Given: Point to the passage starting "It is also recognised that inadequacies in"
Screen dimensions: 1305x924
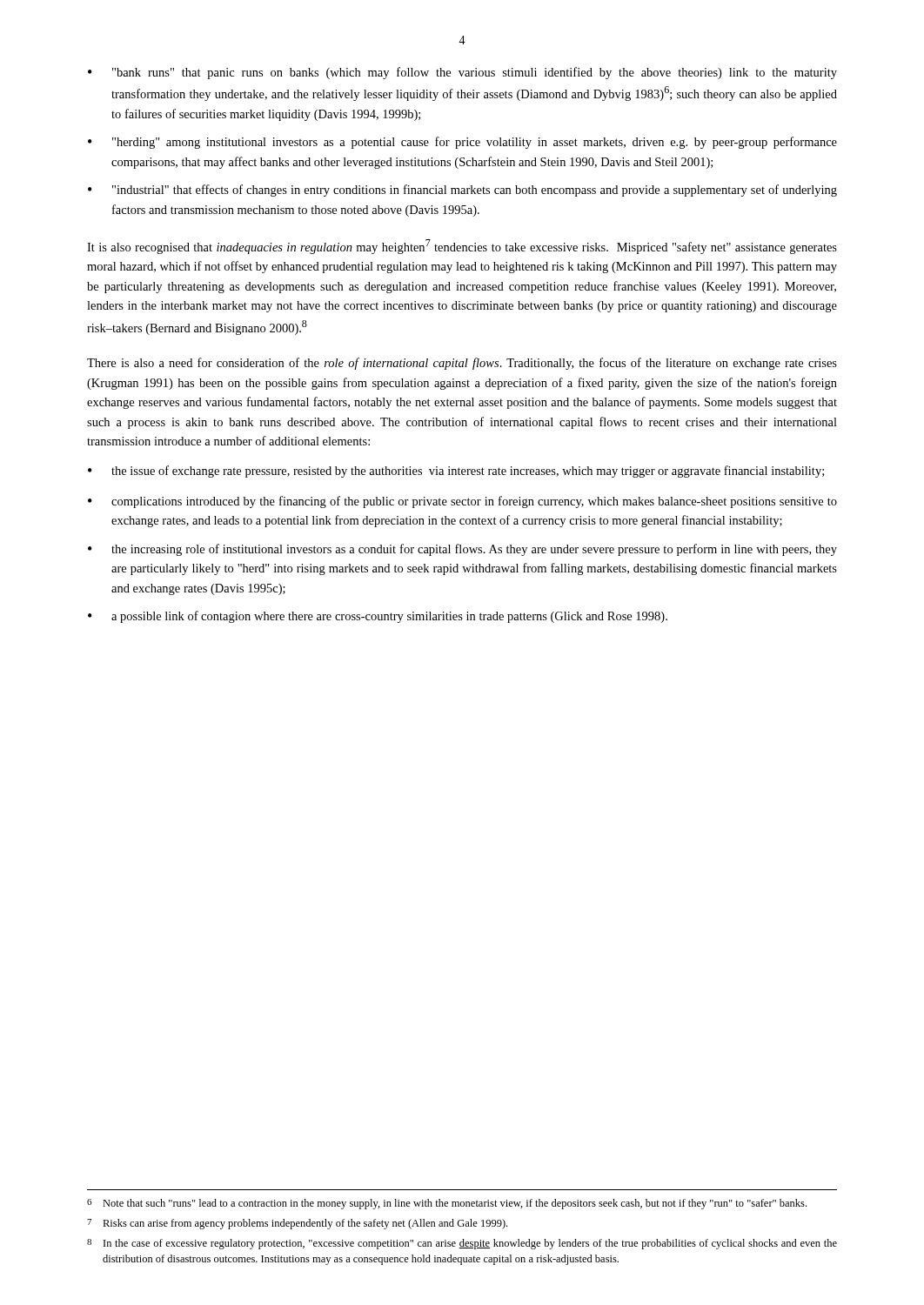Looking at the screenshot, I should tap(462, 286).
